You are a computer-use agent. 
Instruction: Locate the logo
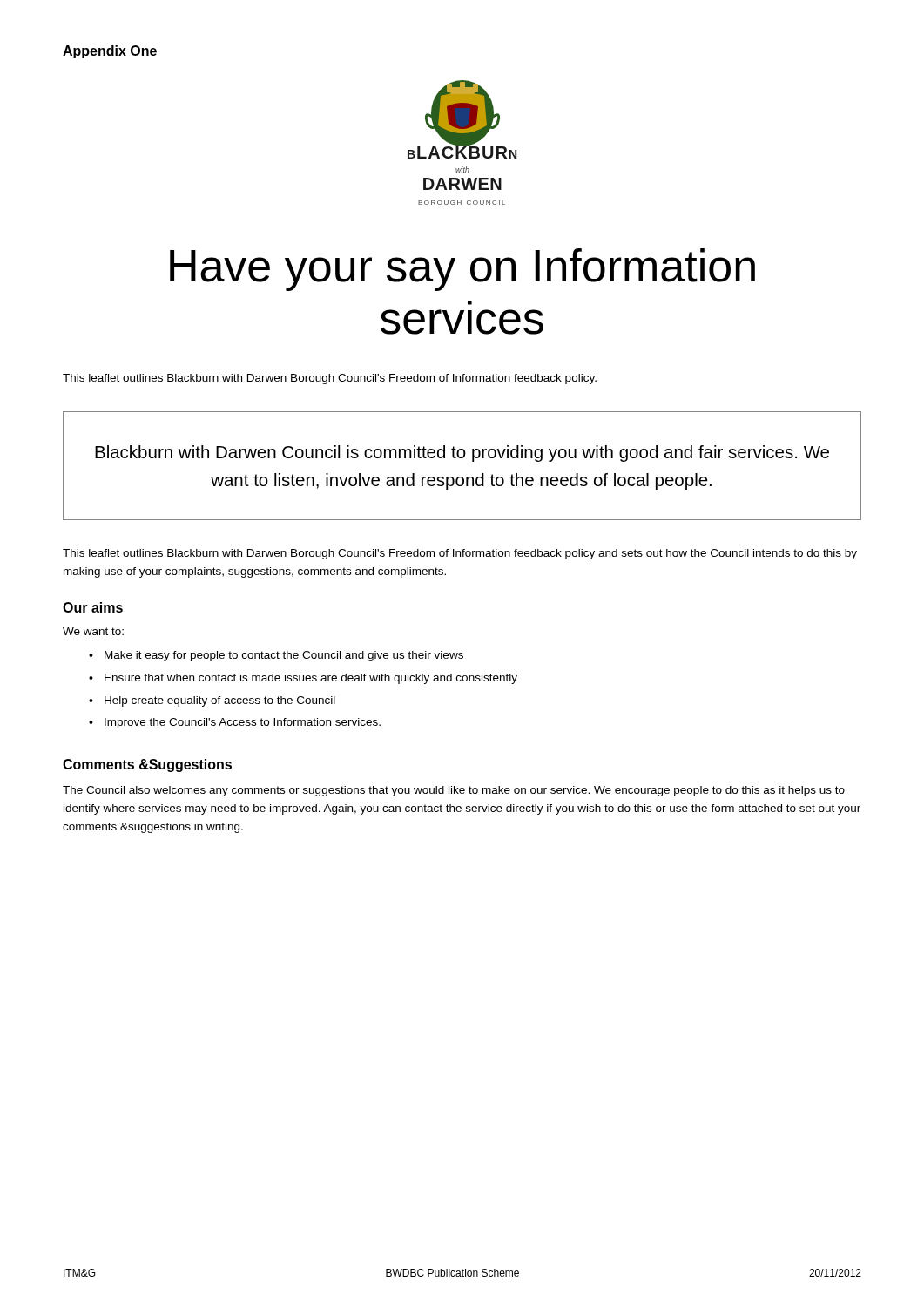[x=462, y=152]
